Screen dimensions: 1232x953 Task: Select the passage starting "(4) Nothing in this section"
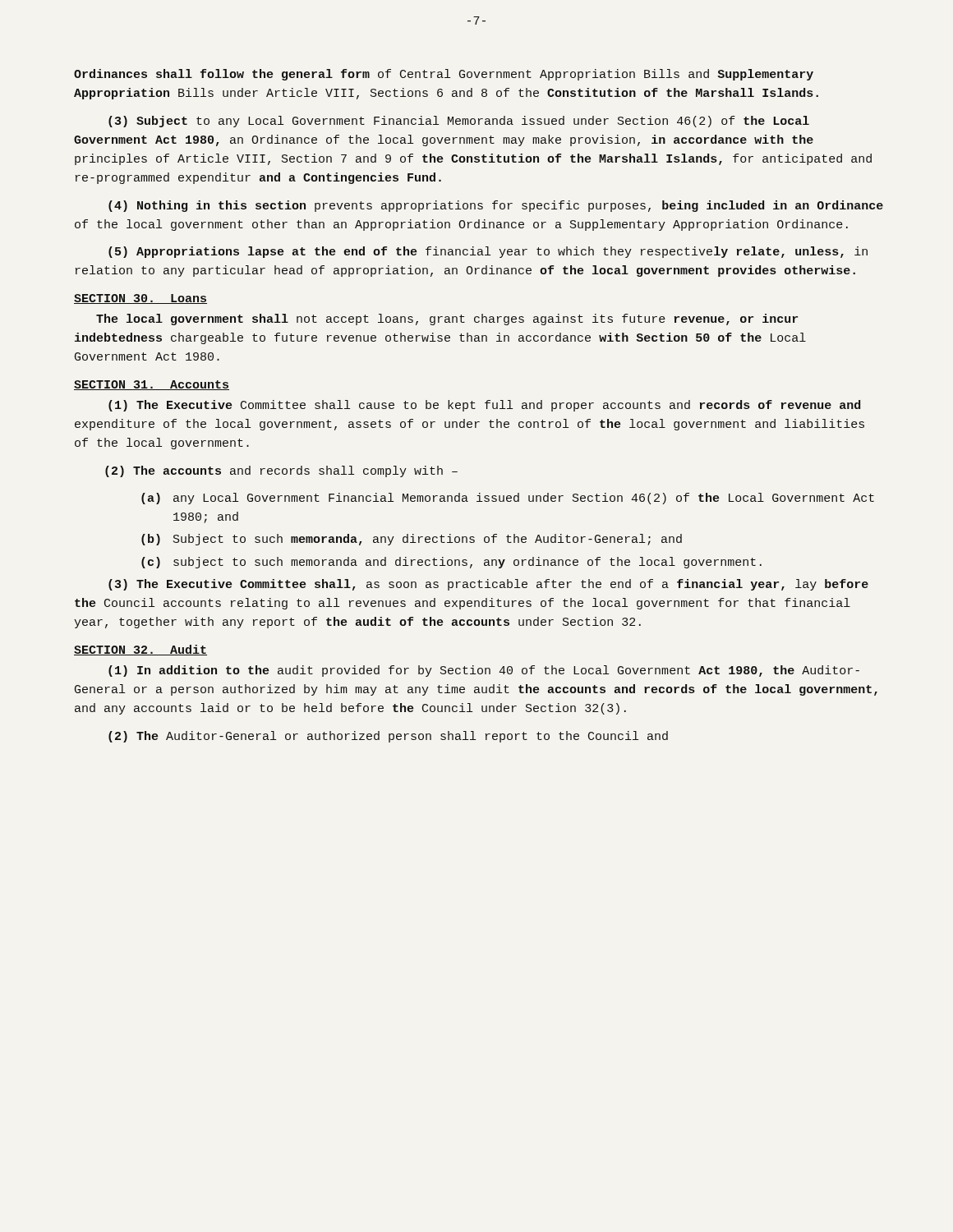[479, 216]
